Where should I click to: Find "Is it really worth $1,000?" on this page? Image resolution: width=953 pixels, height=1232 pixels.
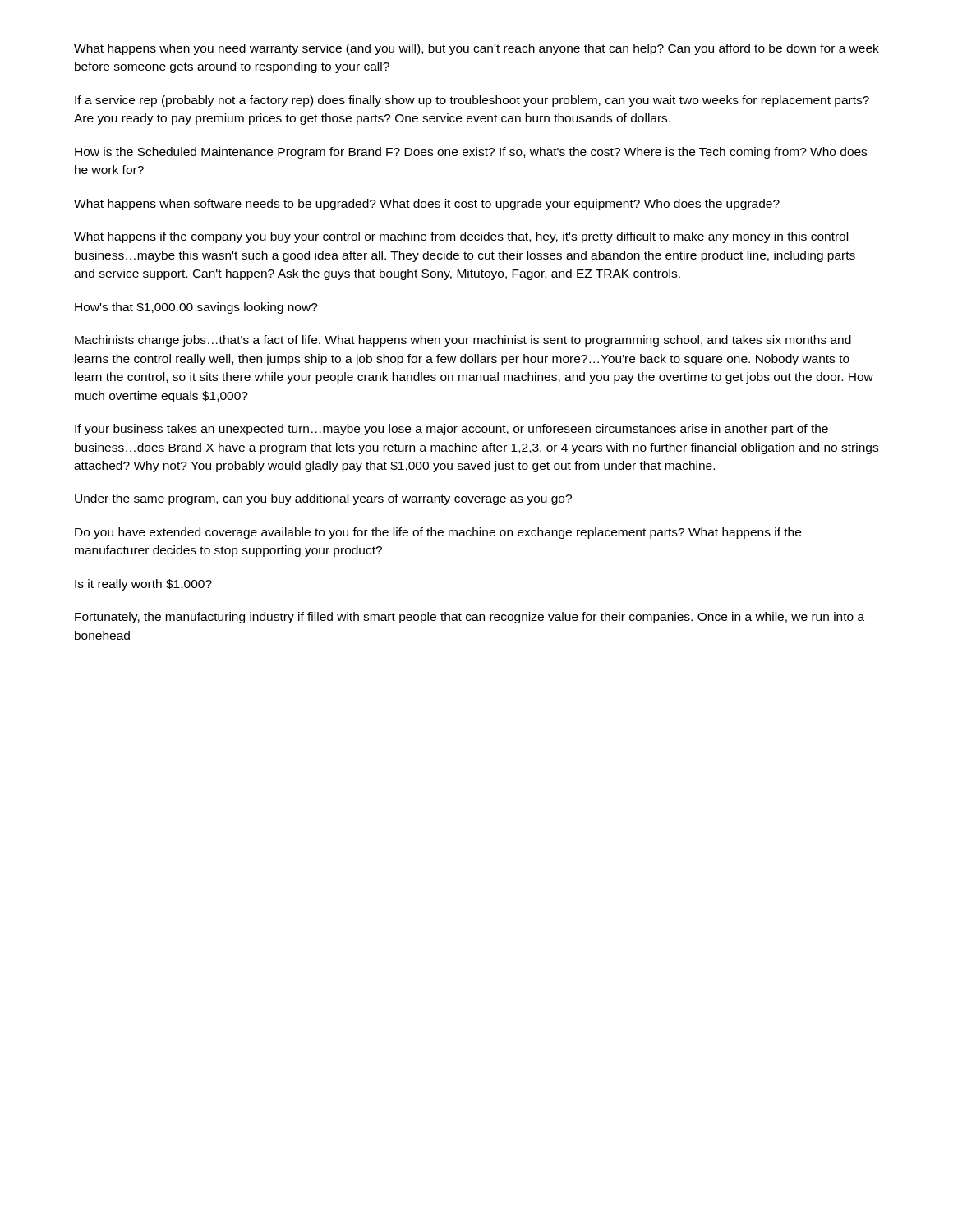tap(143, 583)
